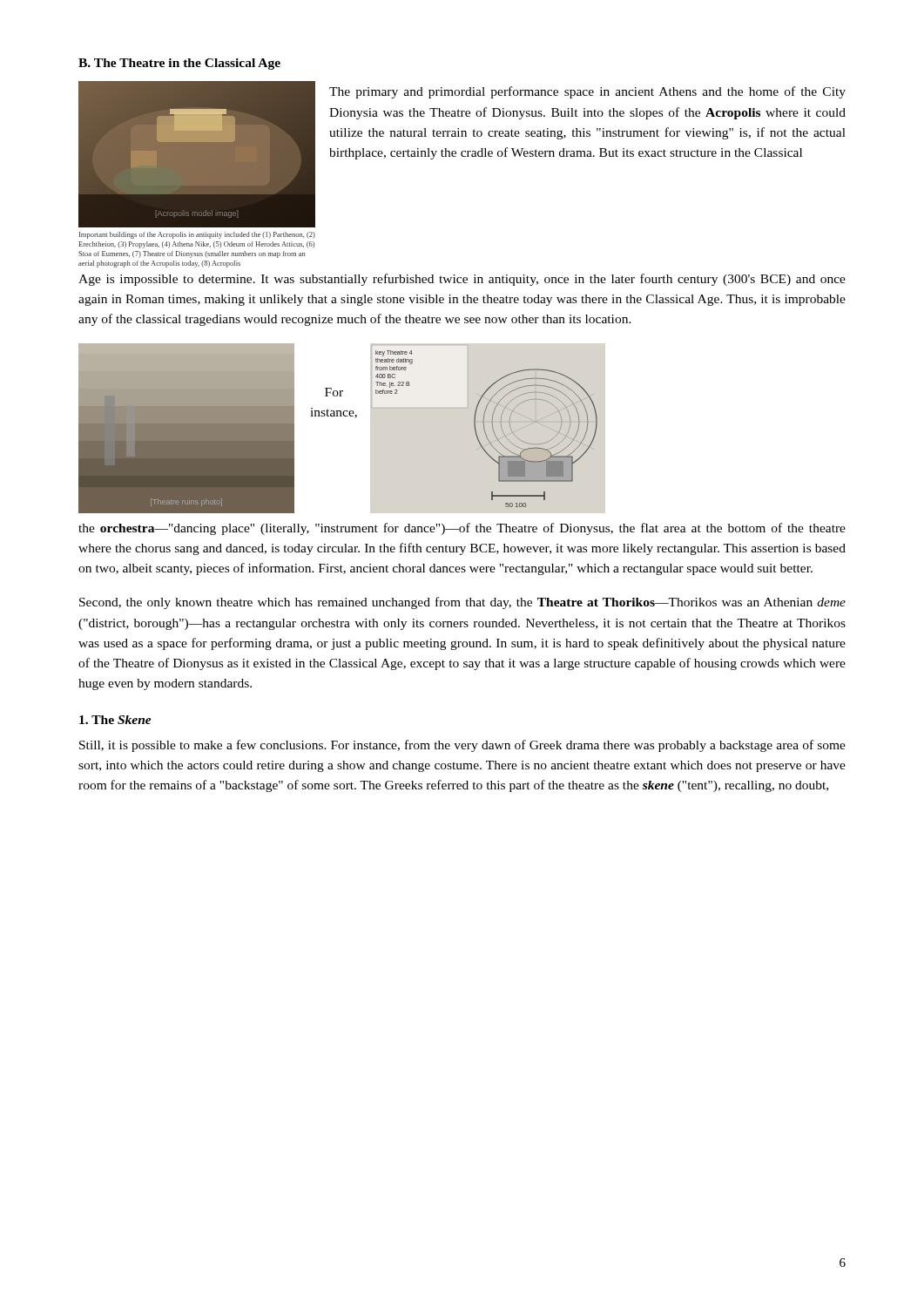
Task: Find the illustration
Action: [x=487, y=428]
